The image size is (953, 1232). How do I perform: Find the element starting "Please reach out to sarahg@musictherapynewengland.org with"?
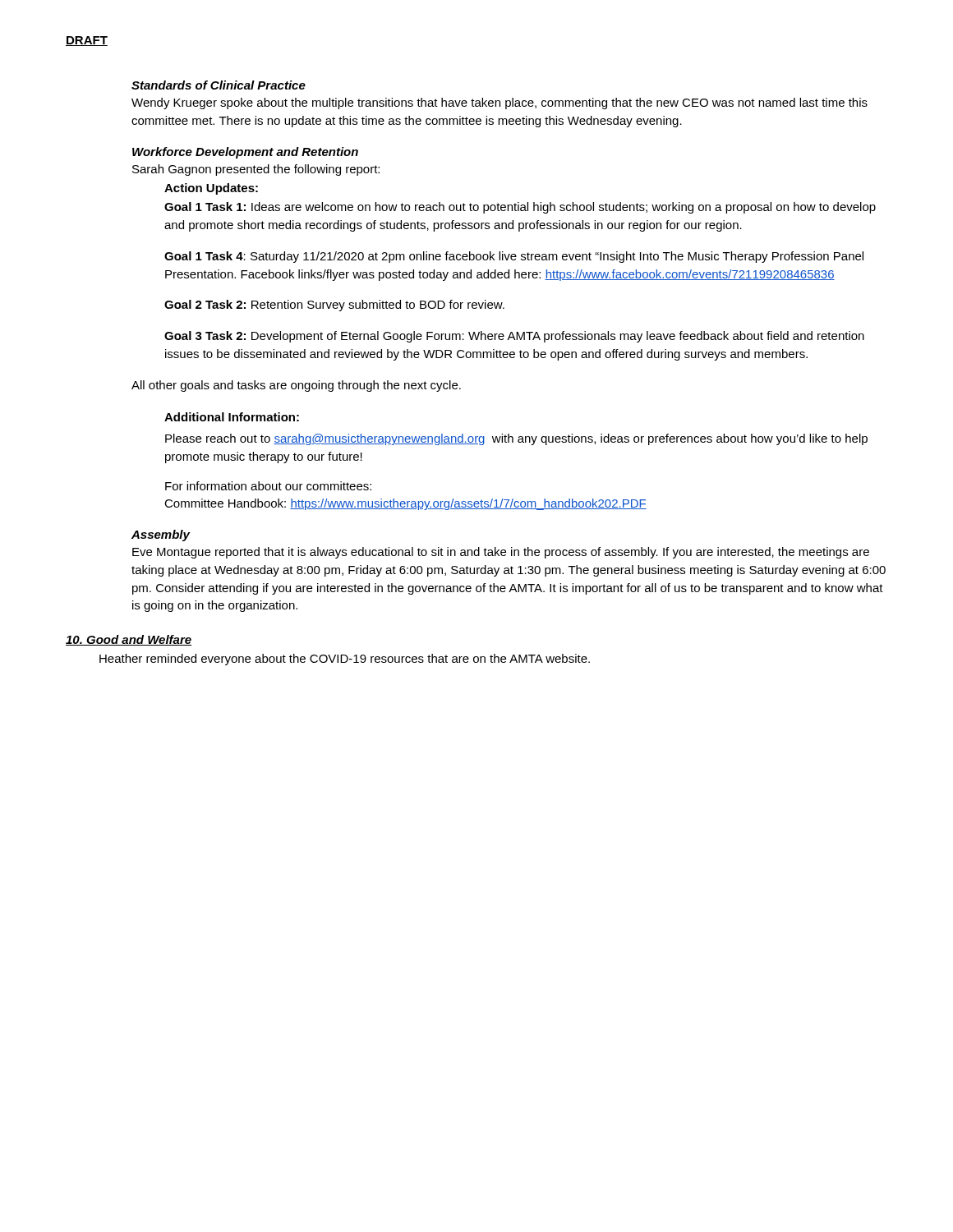(516, 447)
